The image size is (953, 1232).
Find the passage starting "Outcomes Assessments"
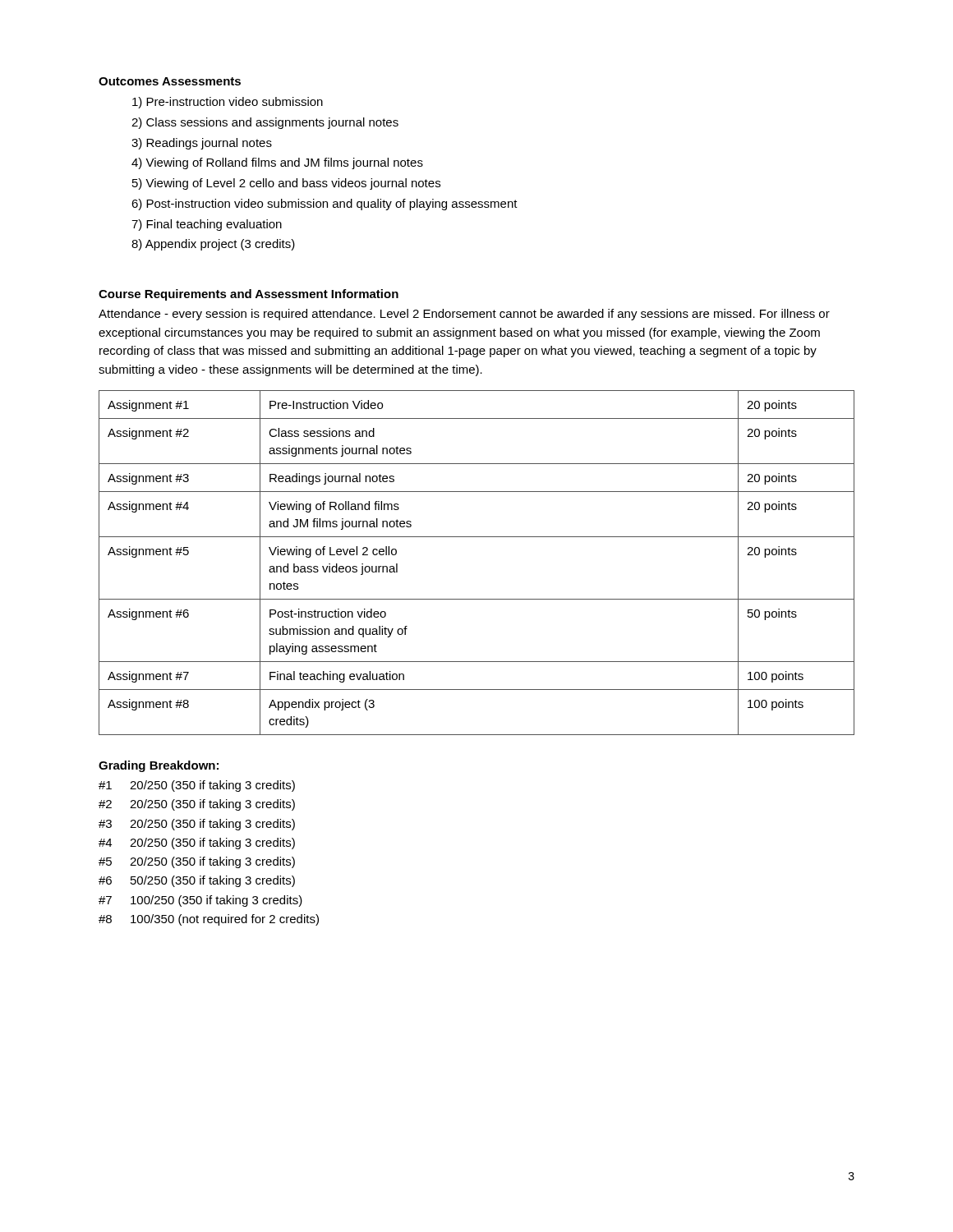(170, 81)
